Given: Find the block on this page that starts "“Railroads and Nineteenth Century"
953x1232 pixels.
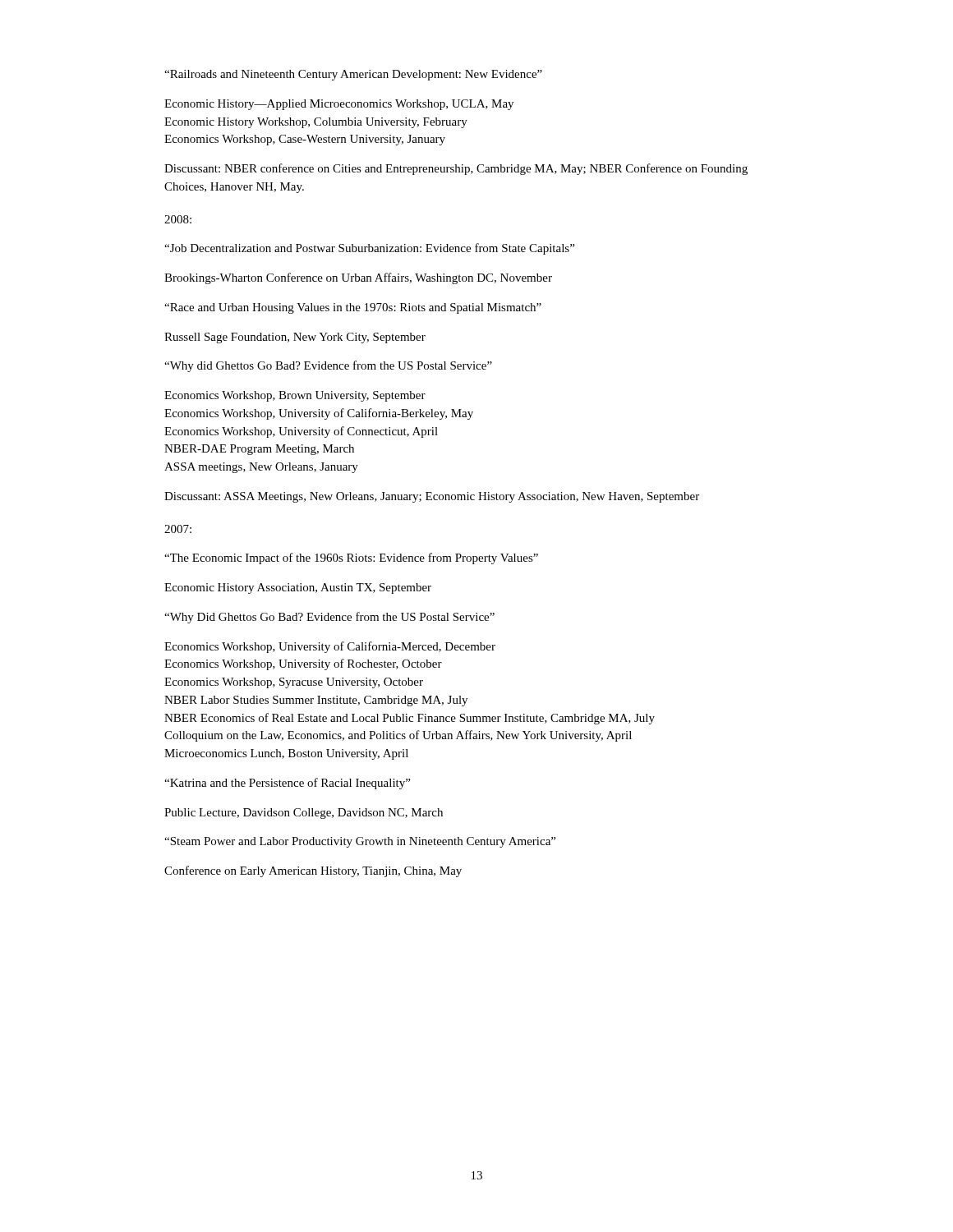Looking at the screenshot, I should (353, 74).
